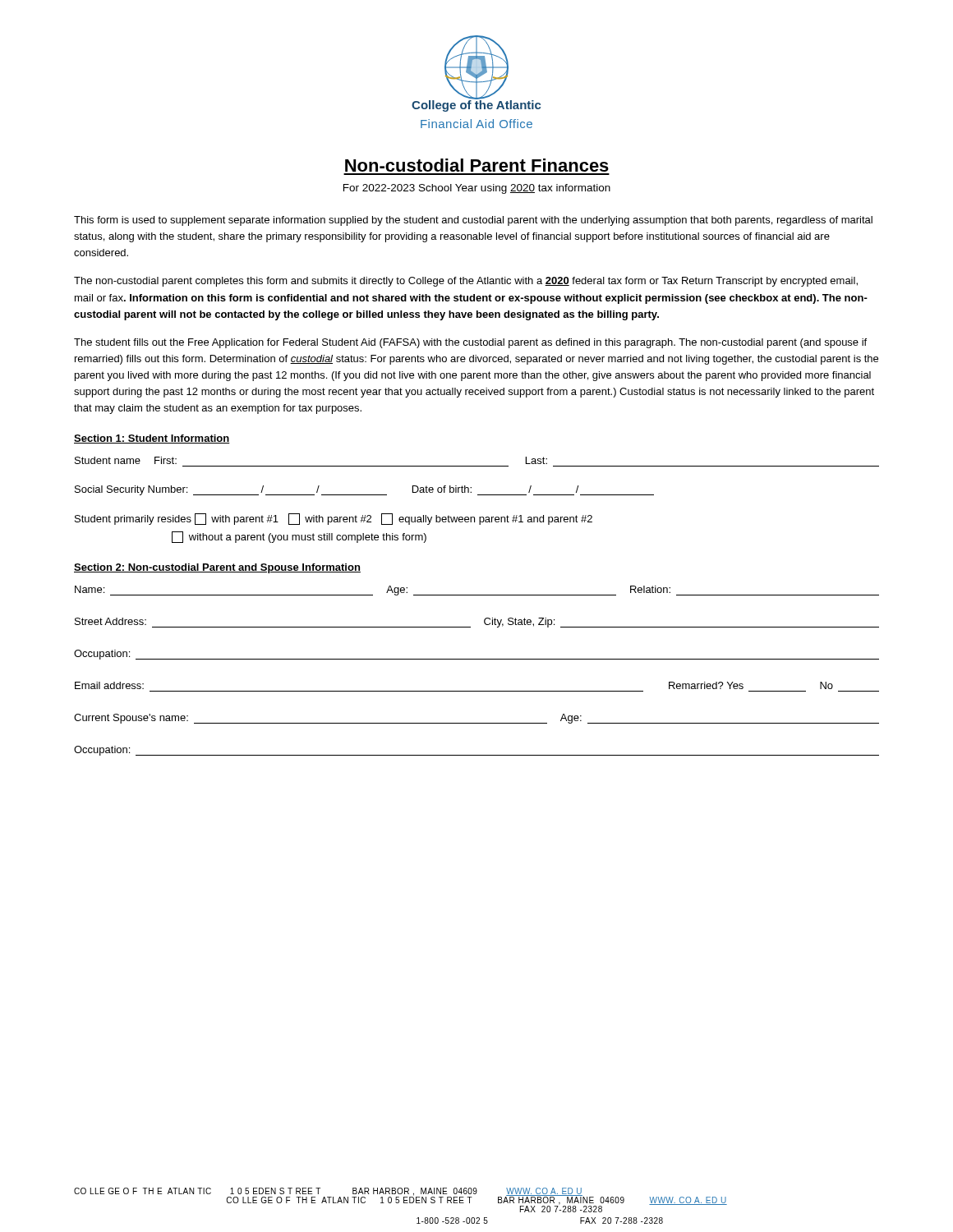Click on the text starting "The non-custodial parent completes this form and"
953x1232 pixels.
coord(471,297)
